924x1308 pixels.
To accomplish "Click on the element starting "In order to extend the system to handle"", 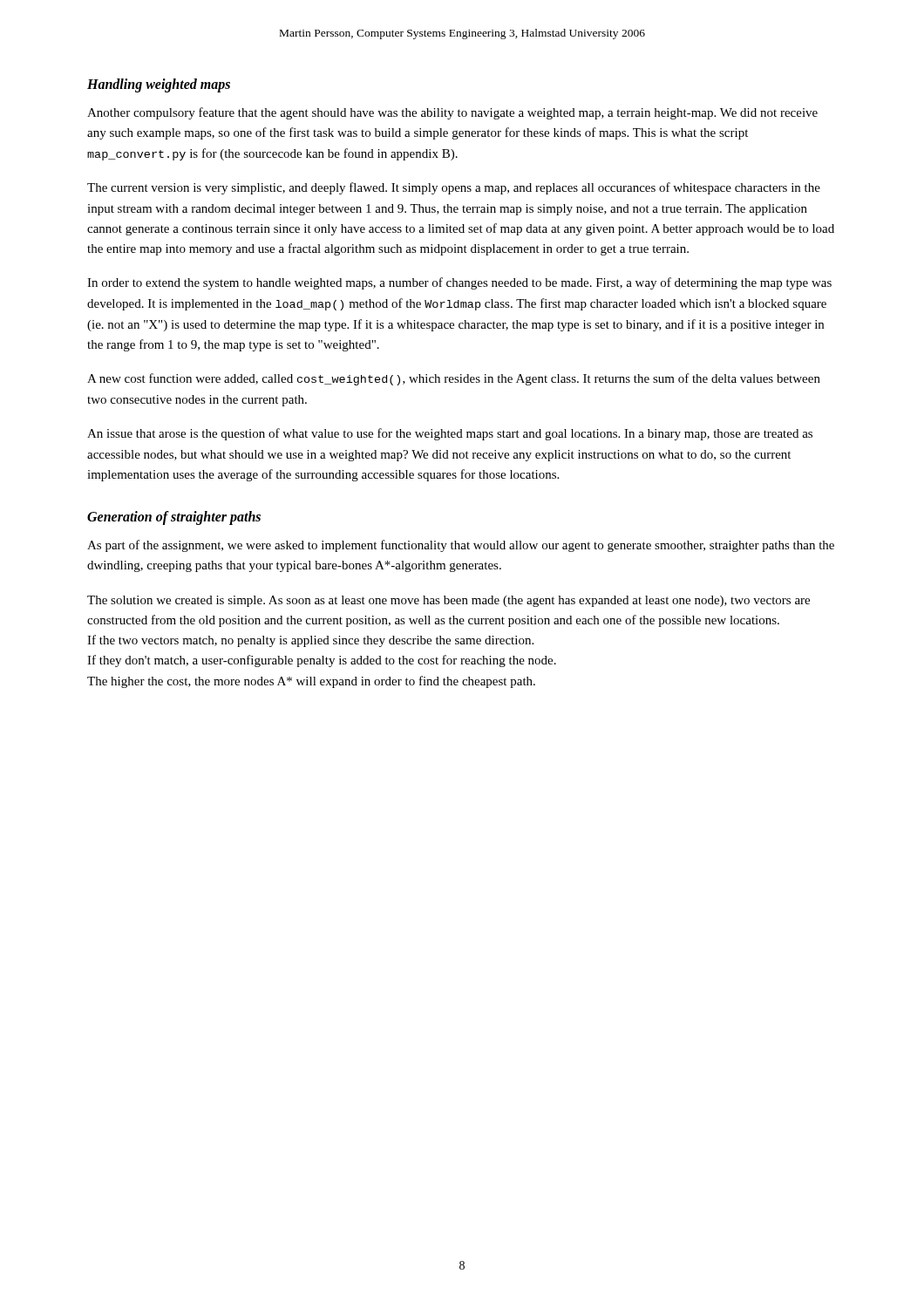I will pyautogui.click(x=462, y=314).
